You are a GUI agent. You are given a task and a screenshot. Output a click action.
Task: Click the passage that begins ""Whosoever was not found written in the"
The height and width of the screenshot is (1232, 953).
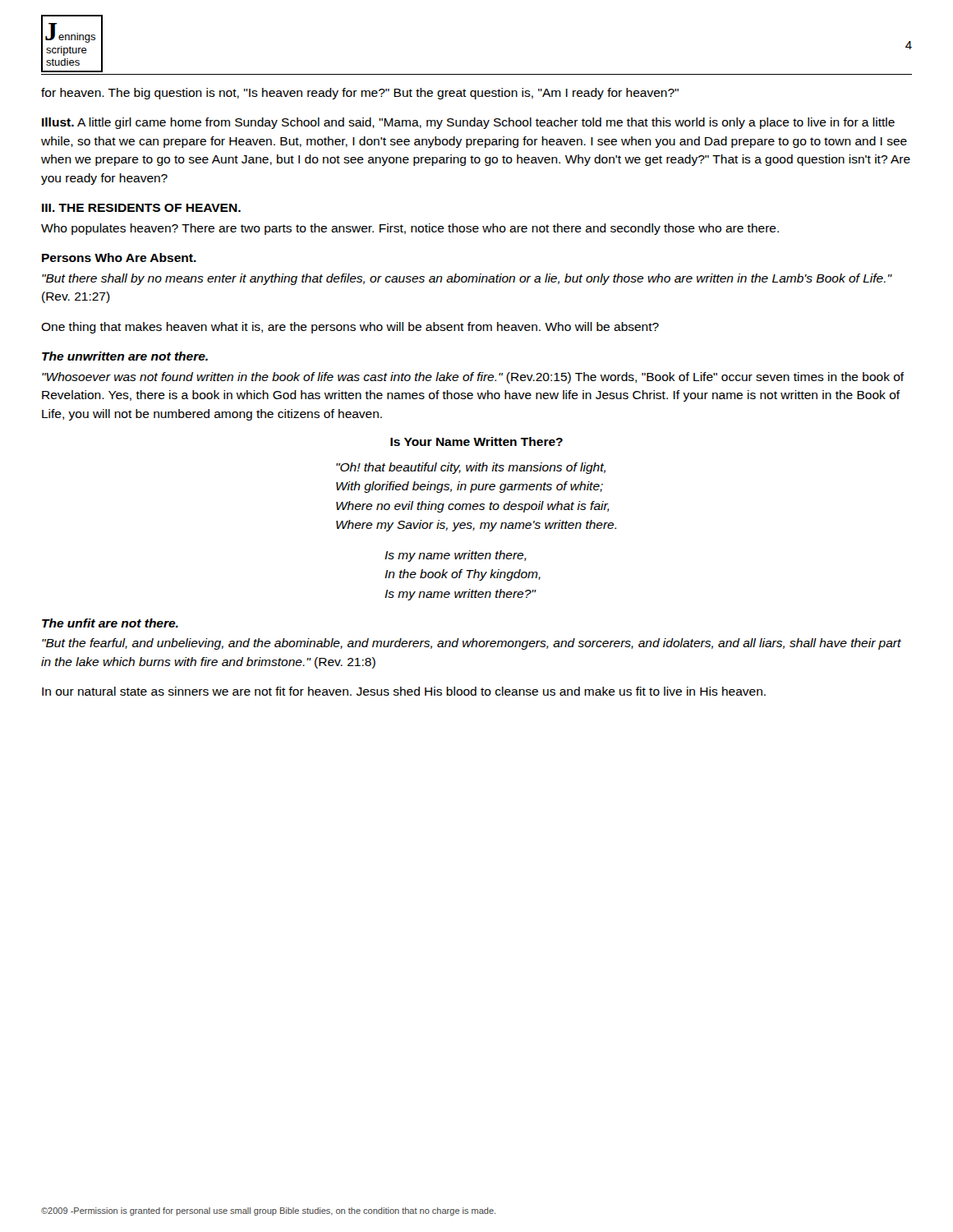476,395
